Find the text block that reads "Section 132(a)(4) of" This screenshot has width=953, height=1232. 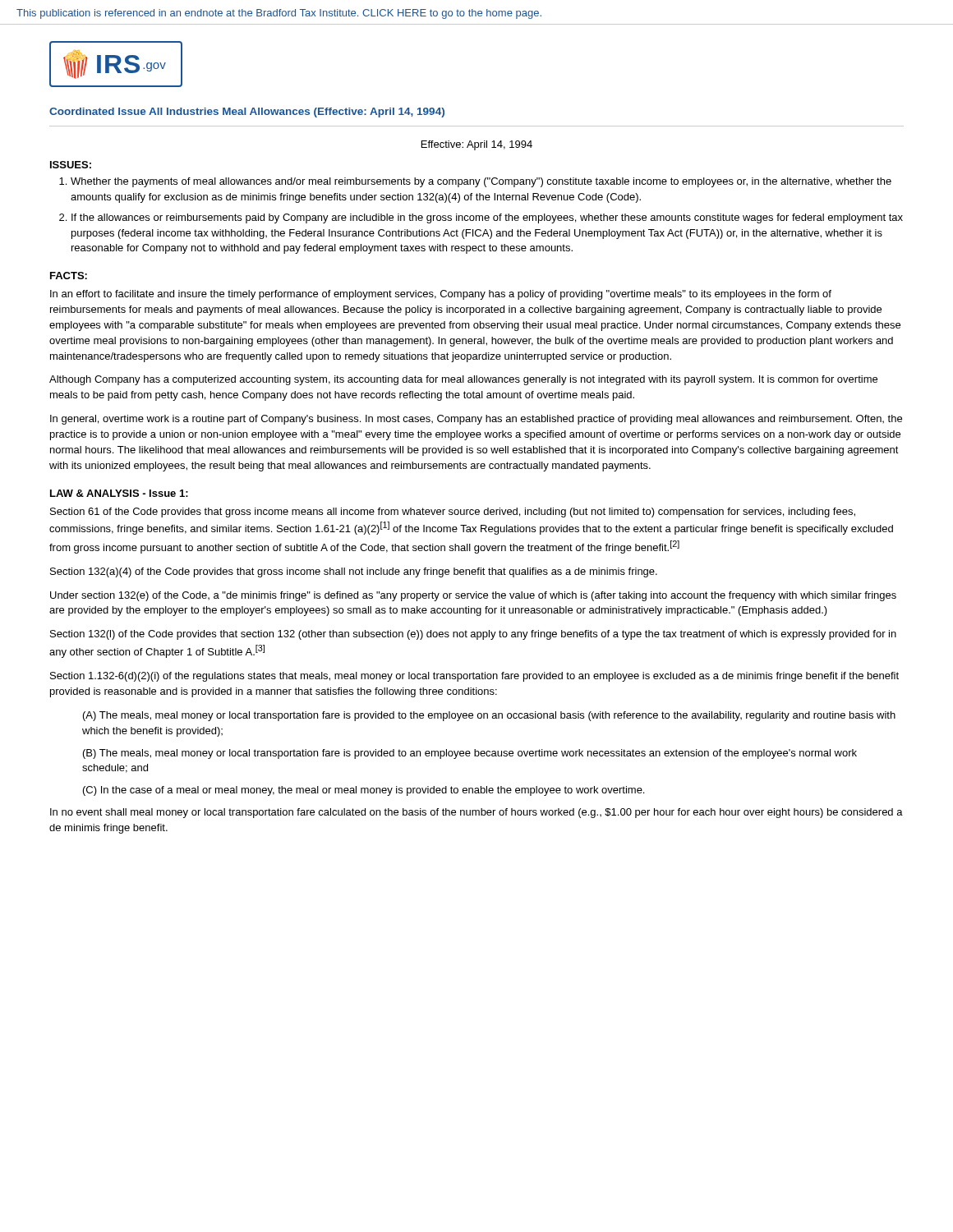click(354, 571)
